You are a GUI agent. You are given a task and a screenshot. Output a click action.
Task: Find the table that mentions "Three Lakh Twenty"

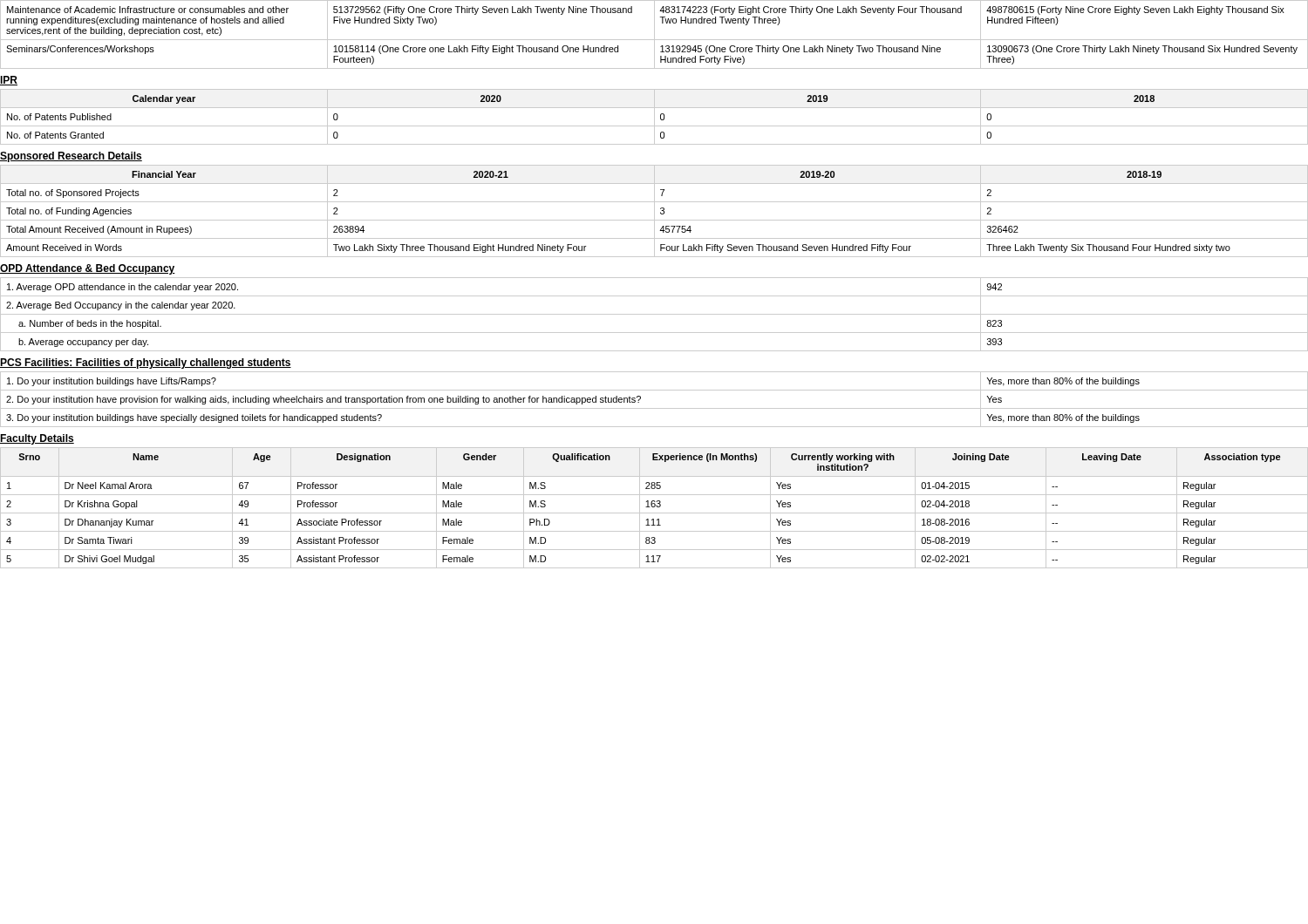pos(654,211)
